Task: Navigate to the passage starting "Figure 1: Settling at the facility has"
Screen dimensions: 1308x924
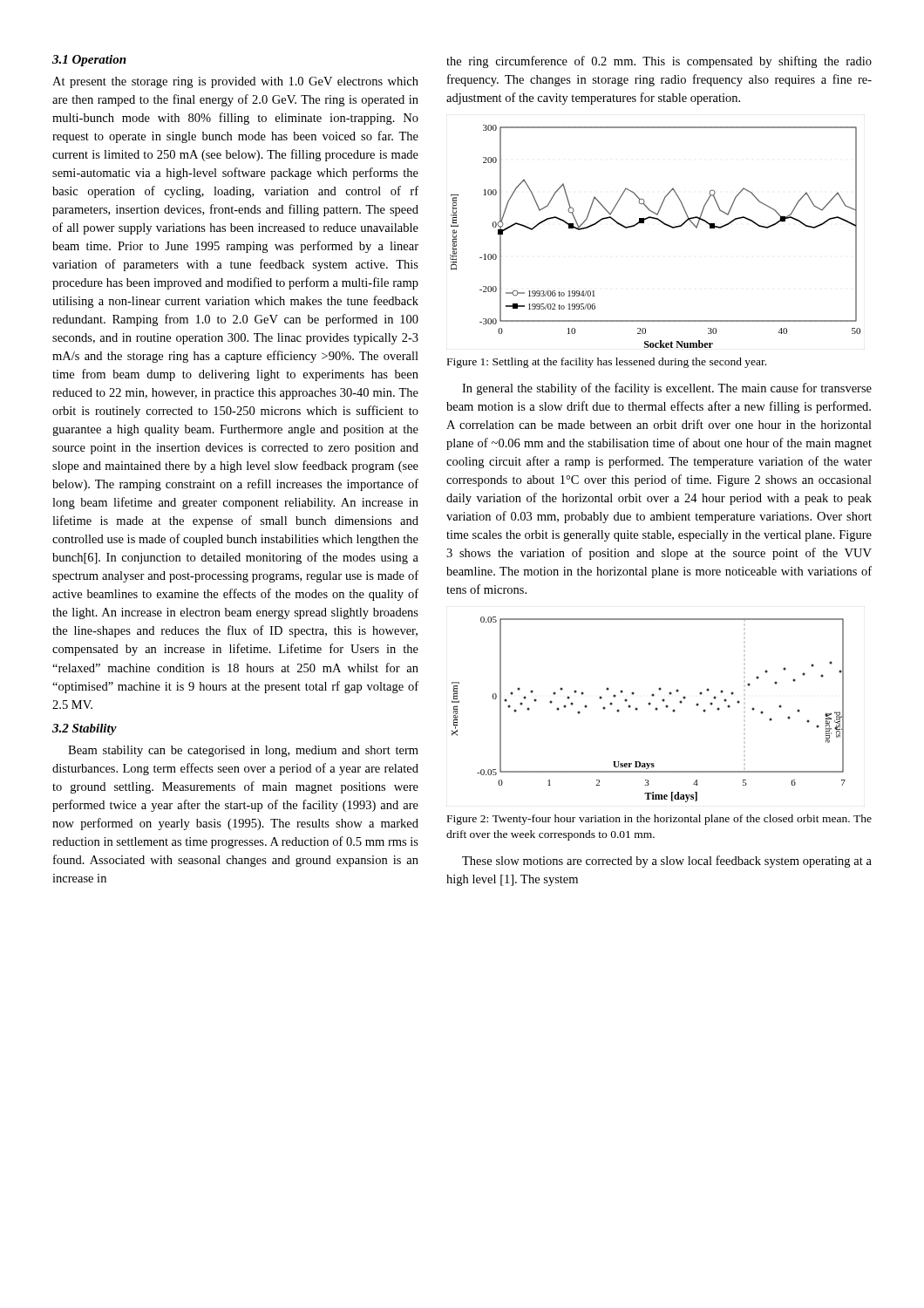Action: pyautogui.click(x=607, y=362)
